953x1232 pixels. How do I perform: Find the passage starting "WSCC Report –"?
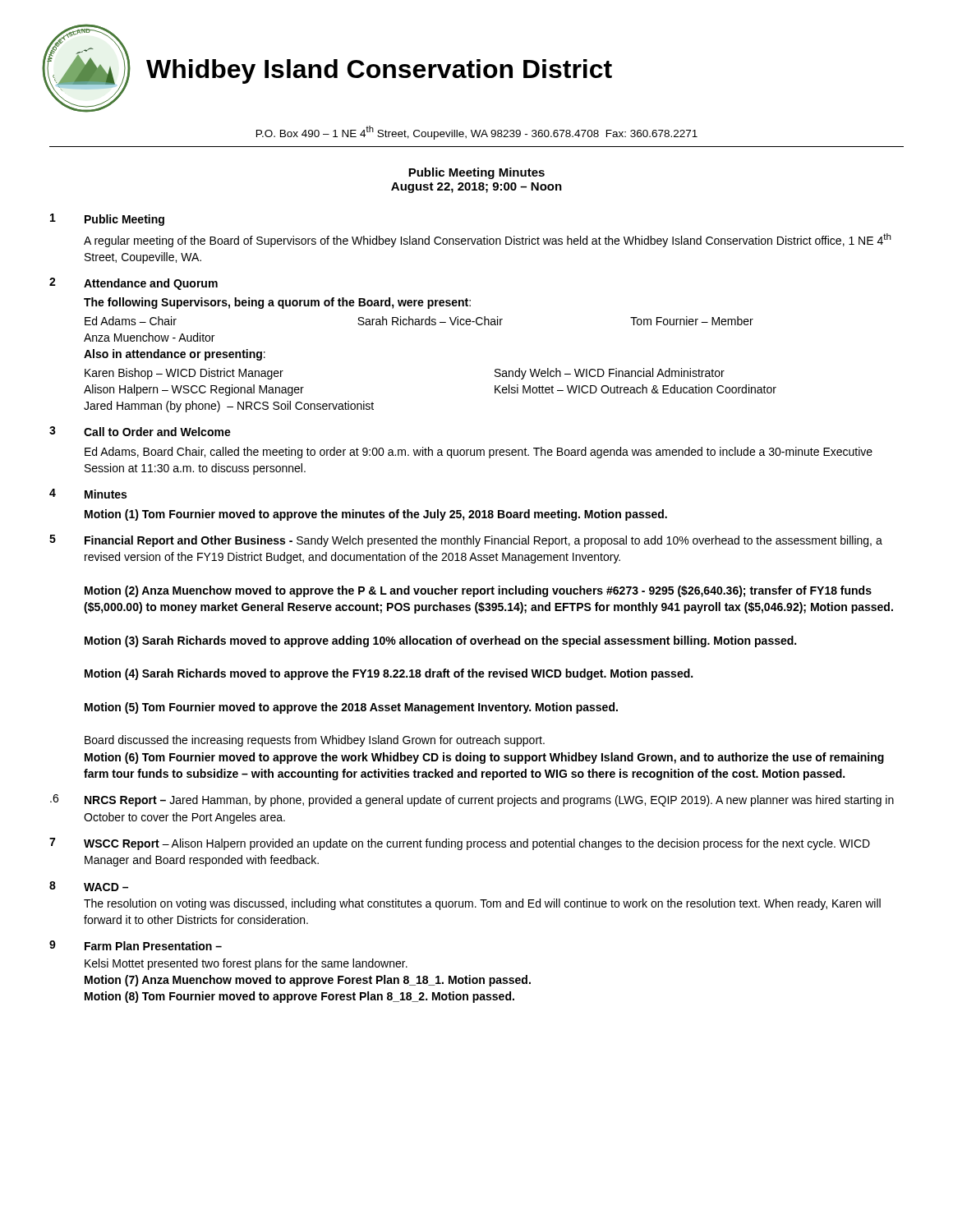click(477, 852)
